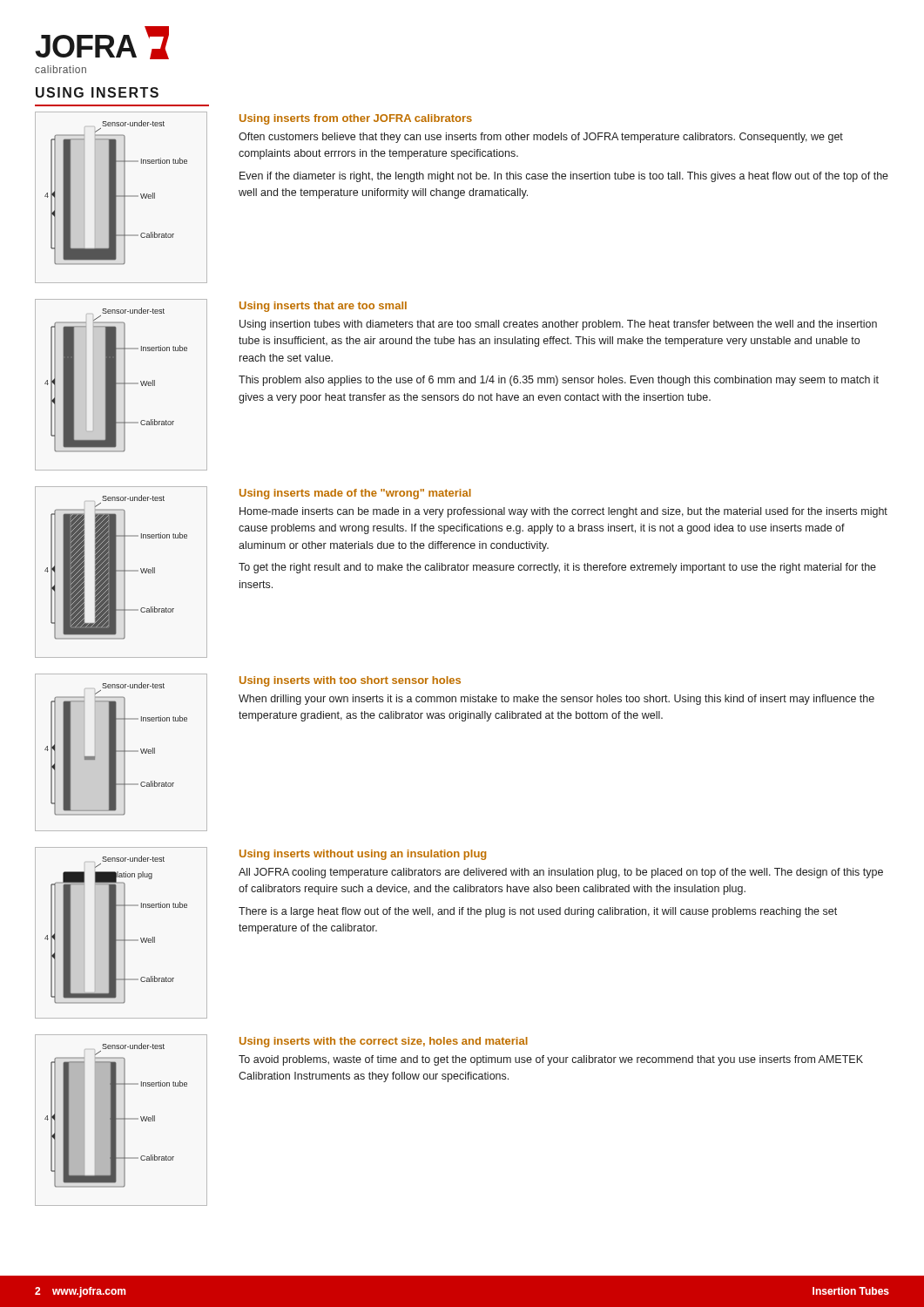Find the region starting "This problem also applies"
The image size is (924, 1307).
pyautogui.click(x=564, y=389)
